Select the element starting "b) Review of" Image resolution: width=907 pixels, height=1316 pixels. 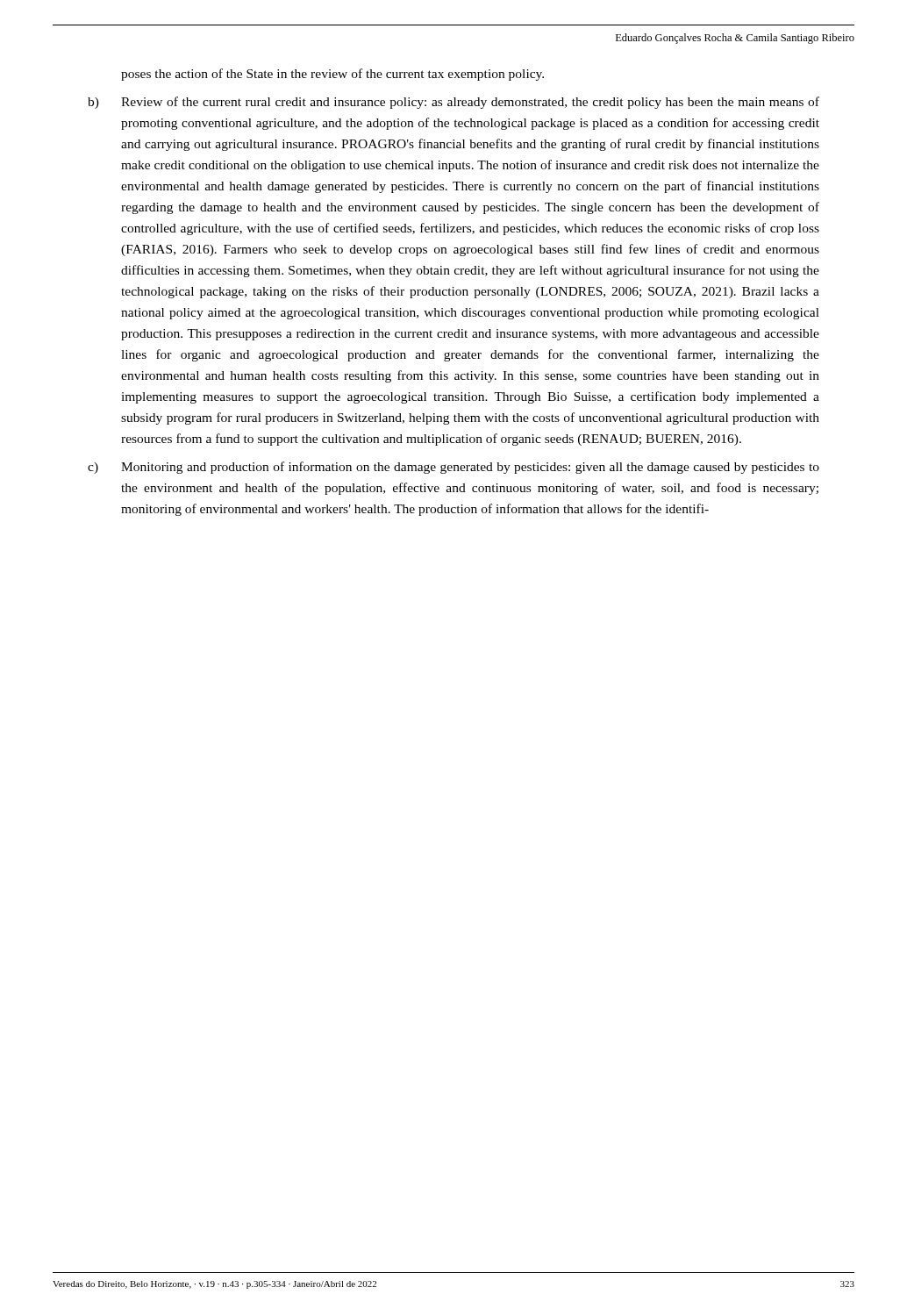tap(454, 270)
